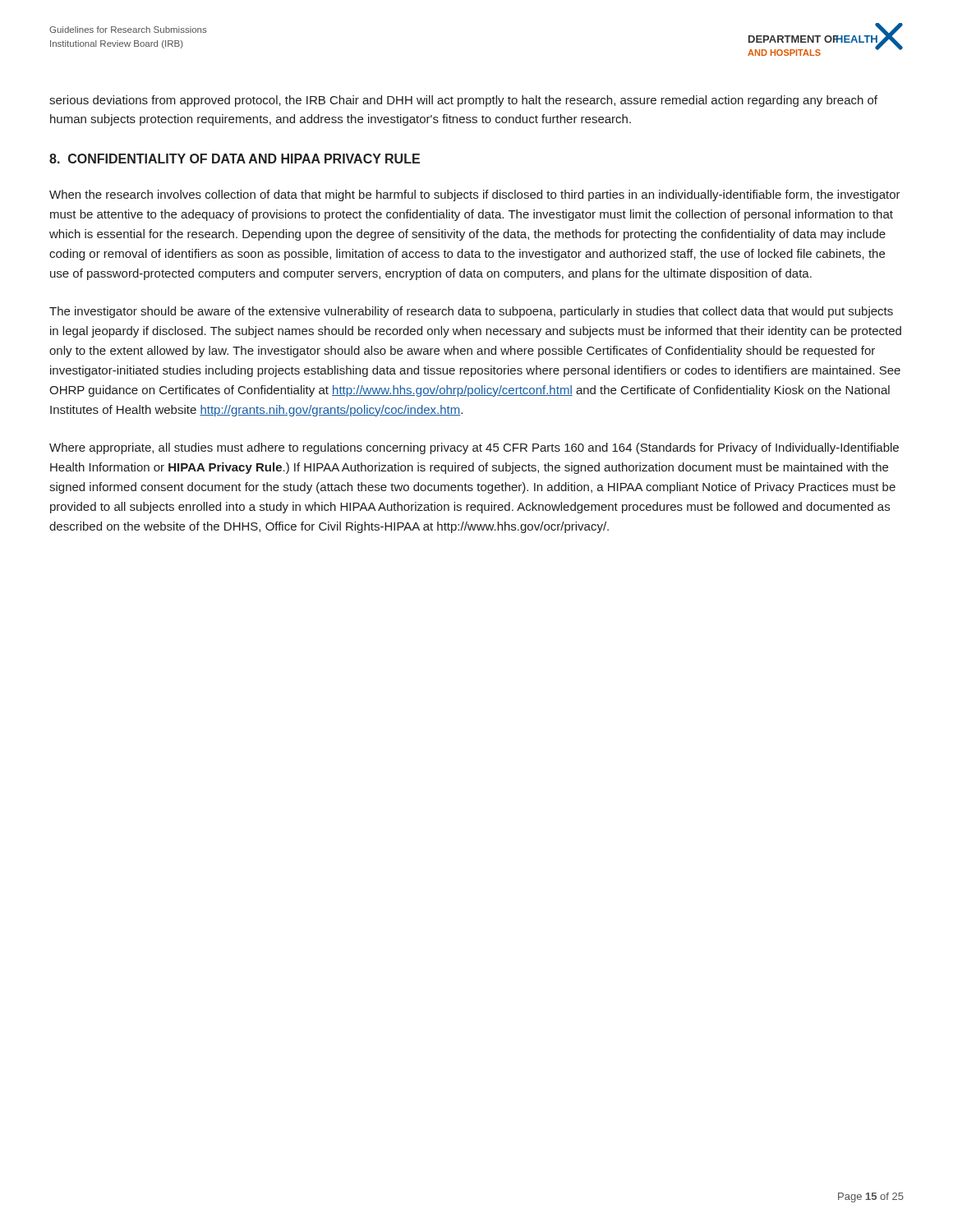This screenshot has width=953, height=1232.
Task: Click on the text block that reads "The investigator should"
Action: click(476, 360)
